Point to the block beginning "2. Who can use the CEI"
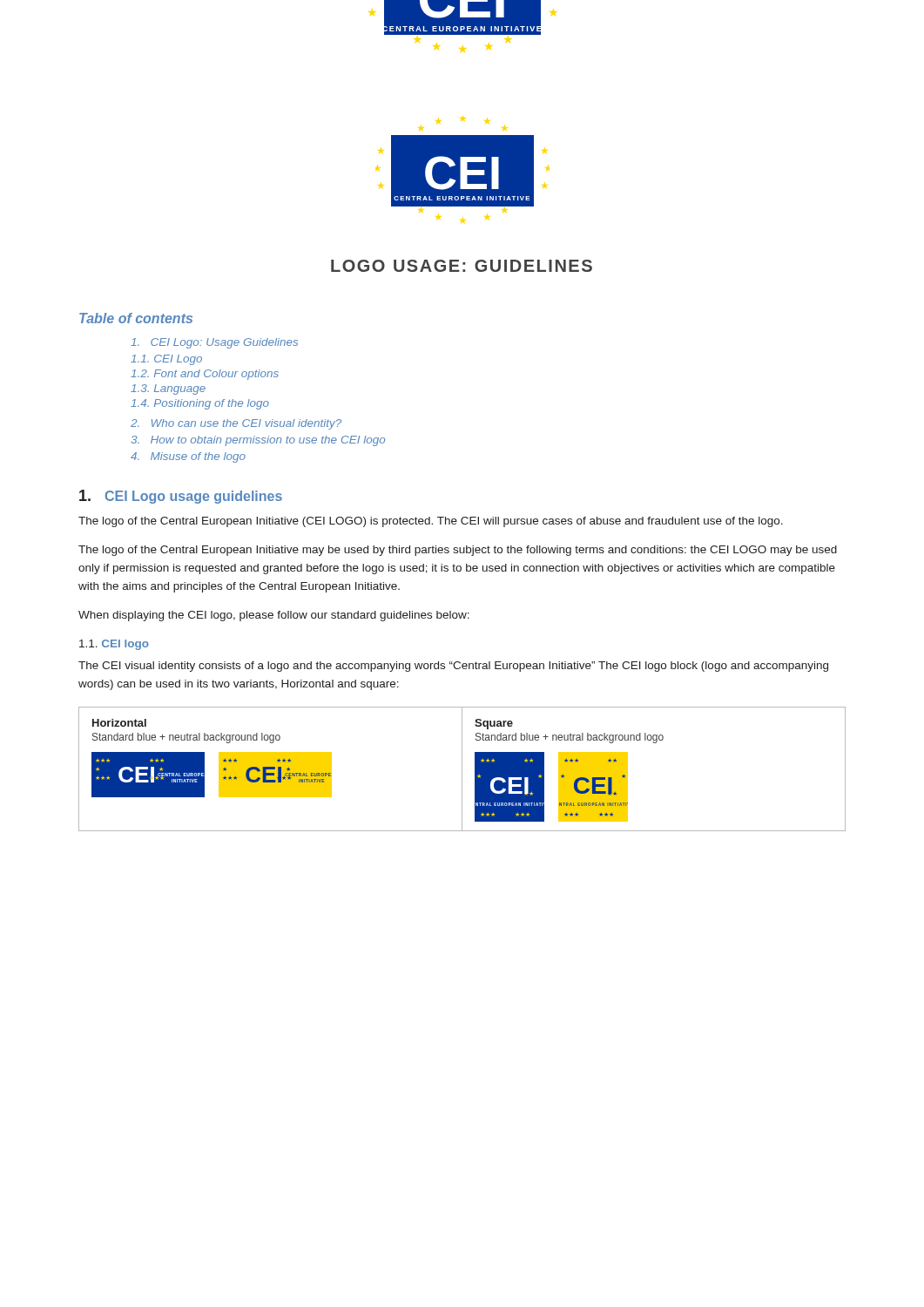This screenshot has width=924, height=1307. point(236,423)
